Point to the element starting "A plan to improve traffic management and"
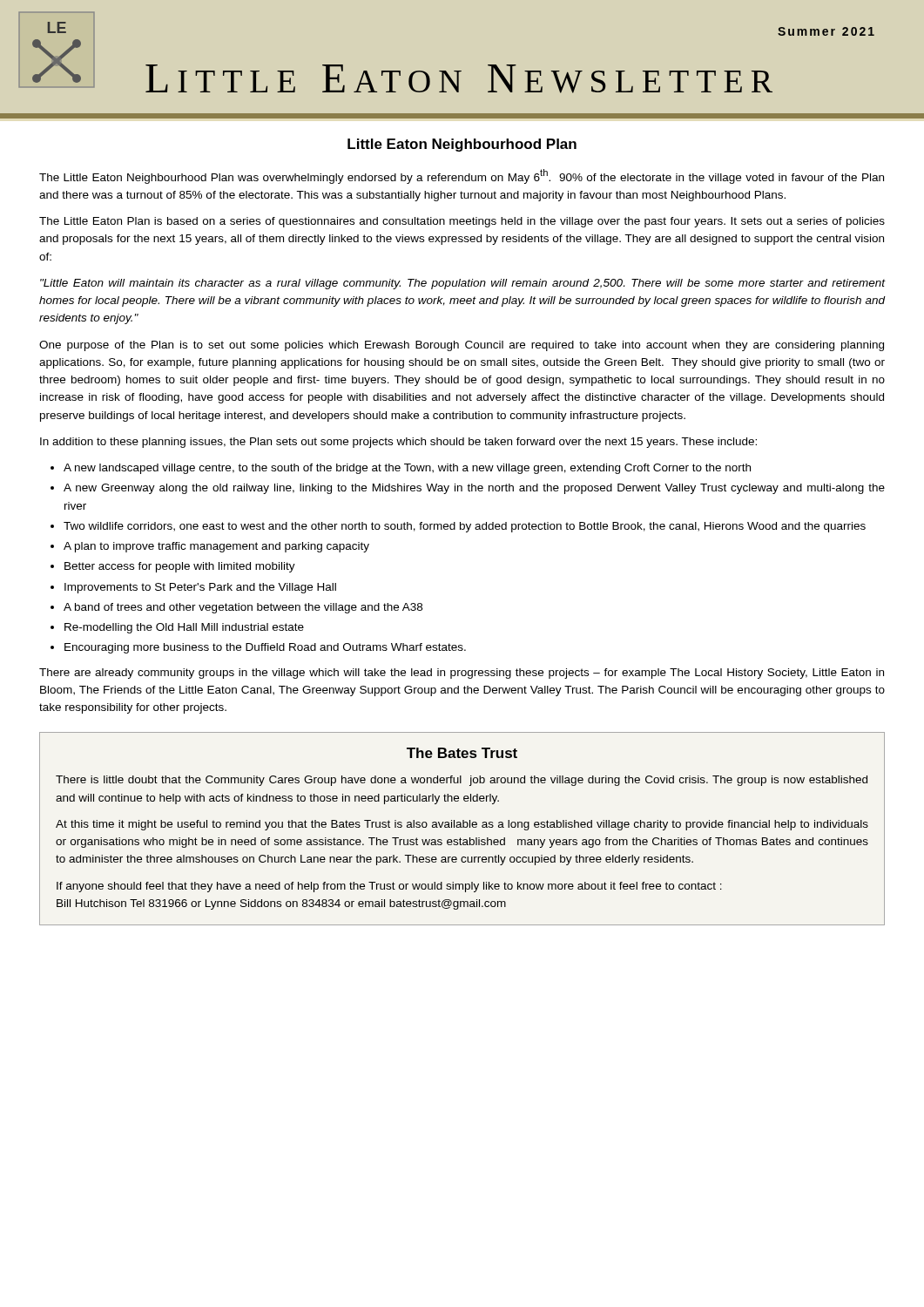This screenshot has height=1307, width=924. pyautogui.click(x=216, y=546)
